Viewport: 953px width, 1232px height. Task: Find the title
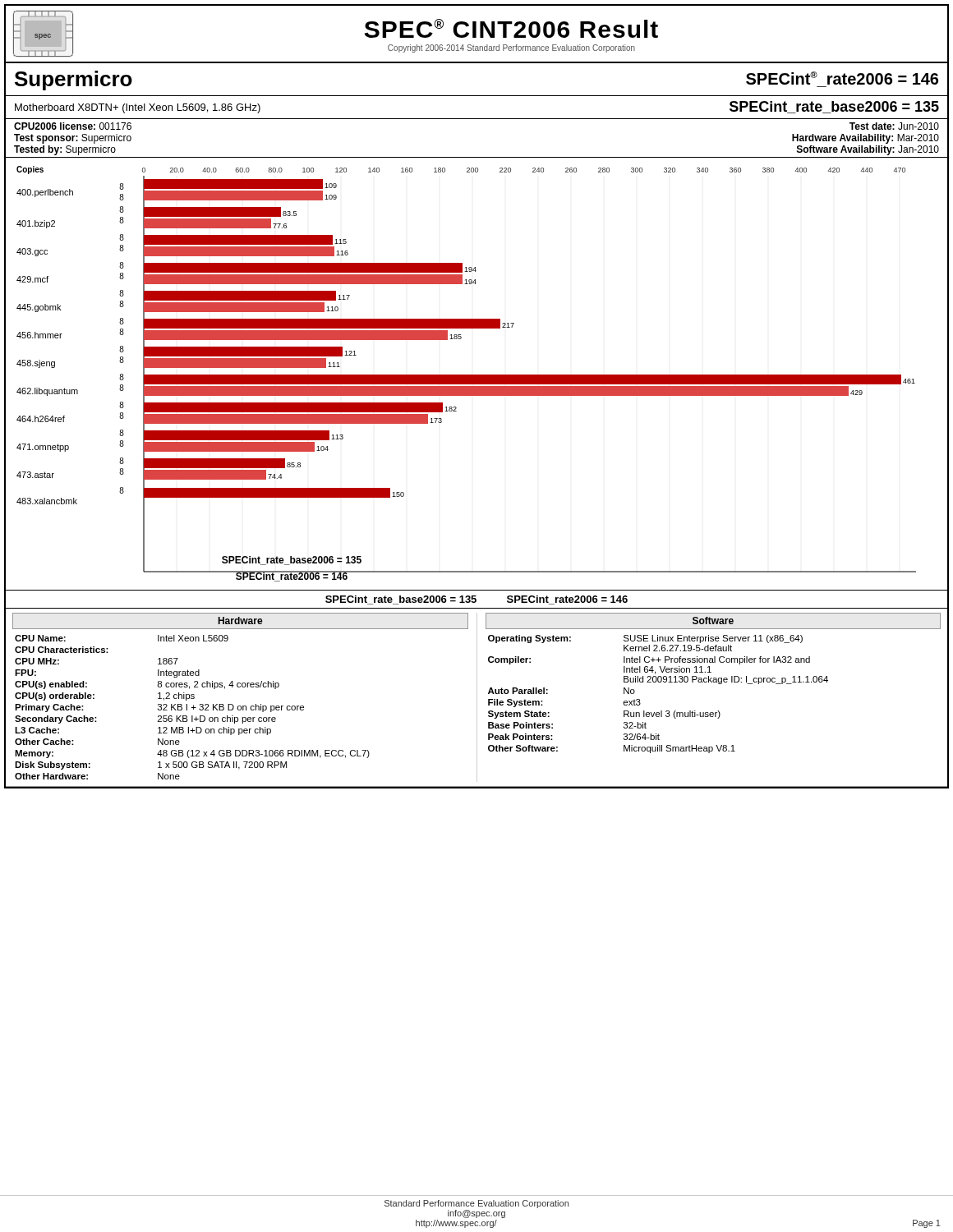pos(511,34)
